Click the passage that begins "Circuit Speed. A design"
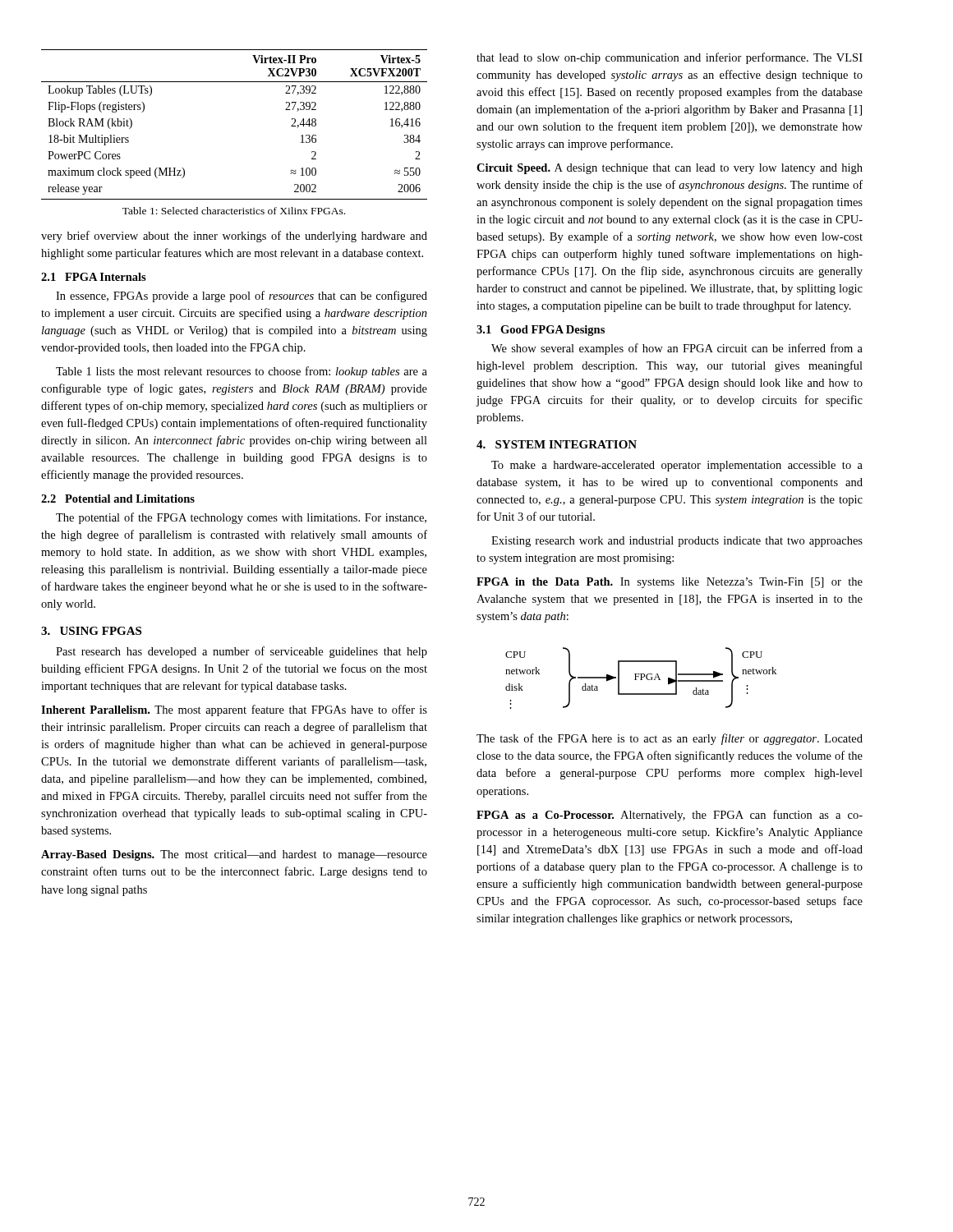This screenshot has width=953, height=1232. pyautogui.click(x=670, y=237)
